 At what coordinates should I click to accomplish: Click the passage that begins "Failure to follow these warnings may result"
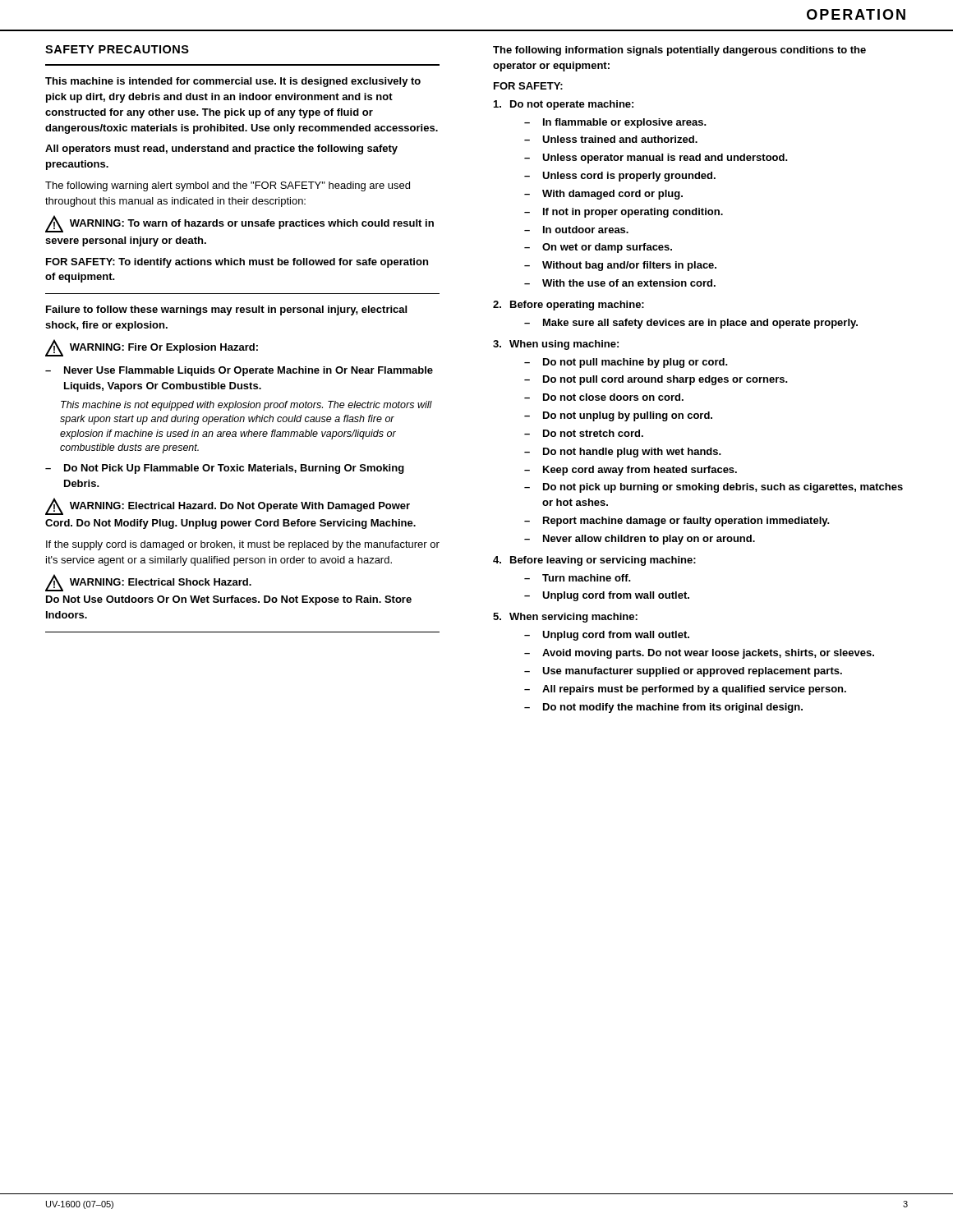226,317
